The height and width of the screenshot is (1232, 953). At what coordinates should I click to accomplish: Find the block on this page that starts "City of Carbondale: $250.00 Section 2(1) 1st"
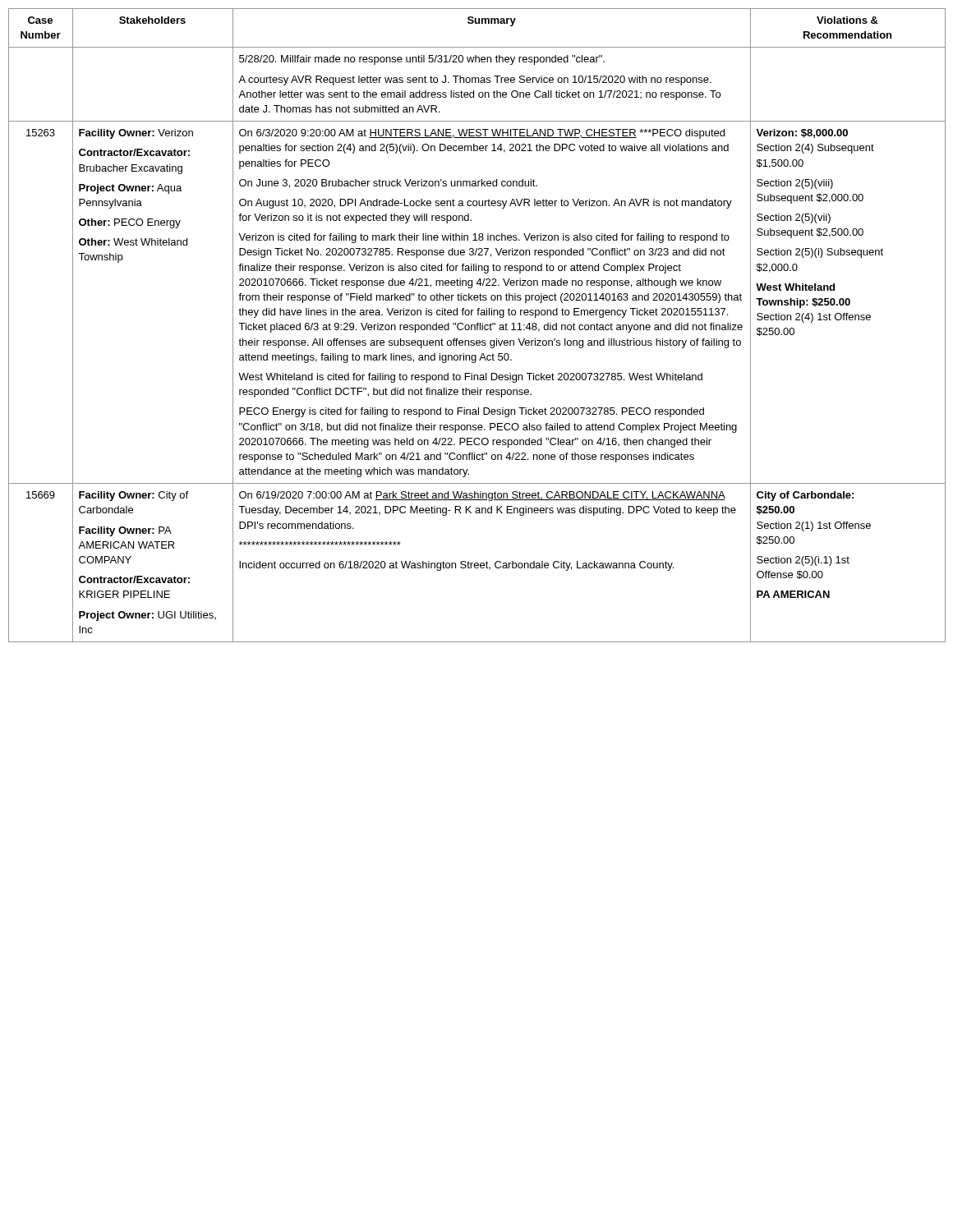pos(847,545)
